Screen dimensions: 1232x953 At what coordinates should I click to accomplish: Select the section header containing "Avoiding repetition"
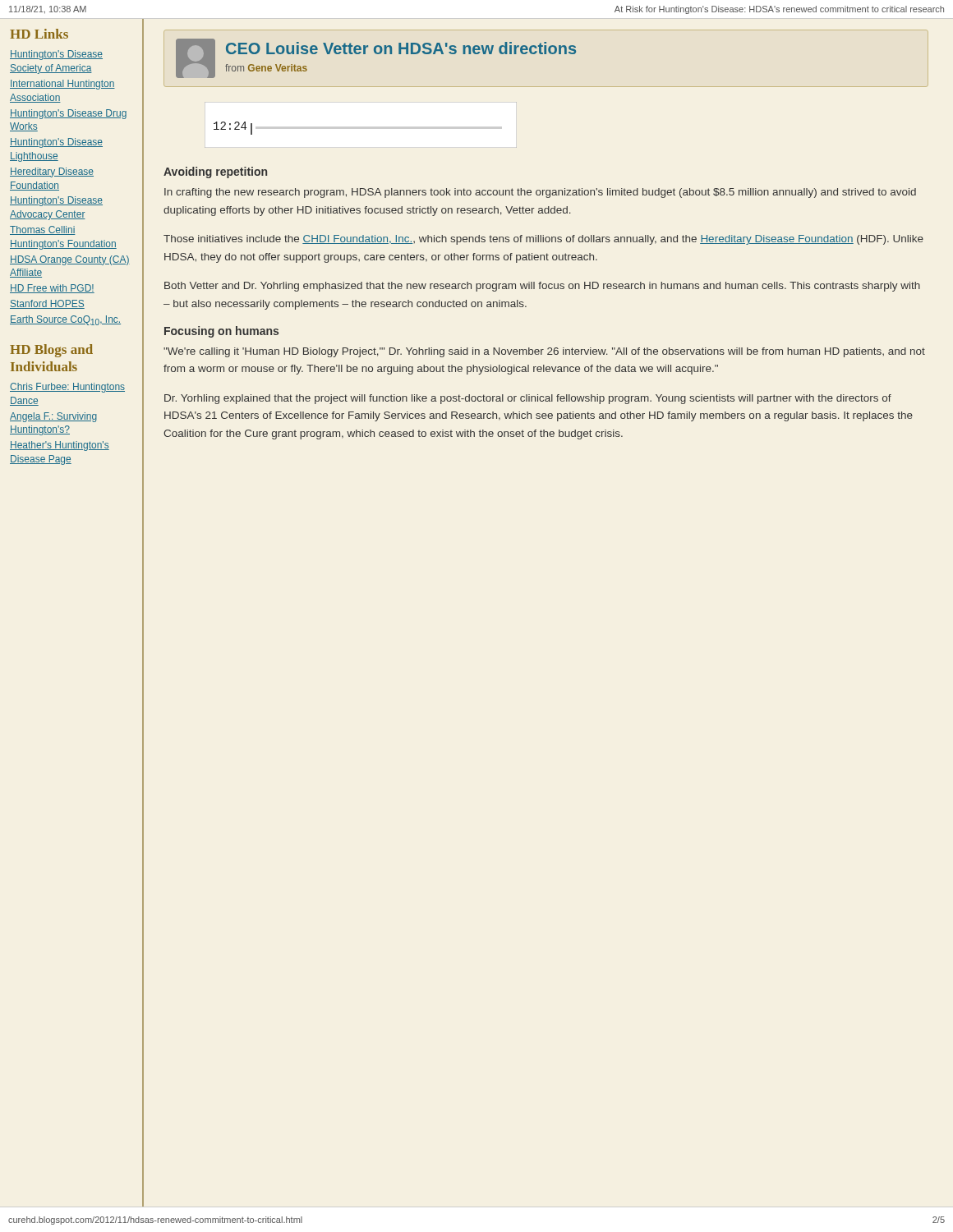[x=216, y=172]
